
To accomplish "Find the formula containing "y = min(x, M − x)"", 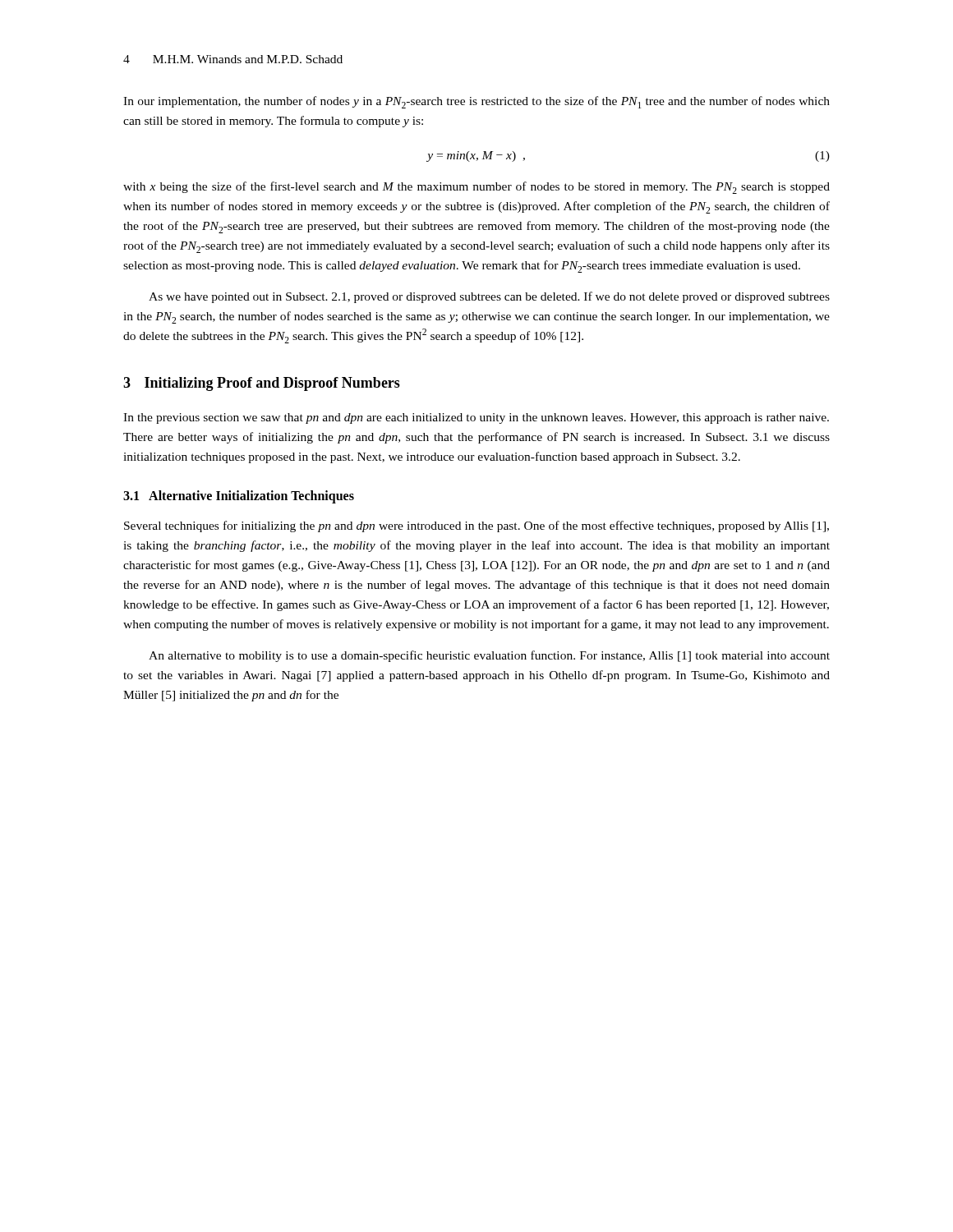I will click(x=472, y=156).
